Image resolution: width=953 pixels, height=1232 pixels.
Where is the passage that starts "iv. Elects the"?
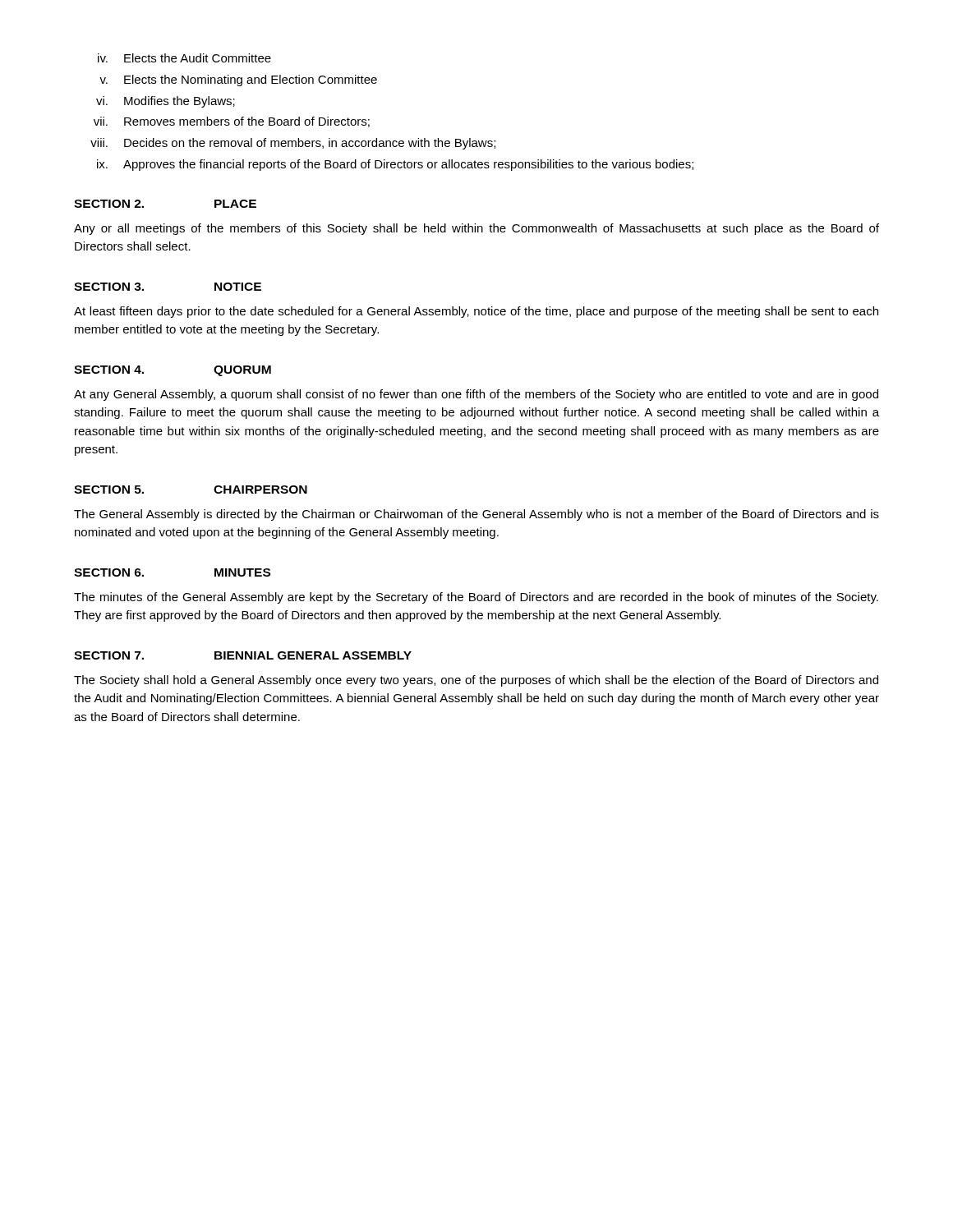[184, 58]
